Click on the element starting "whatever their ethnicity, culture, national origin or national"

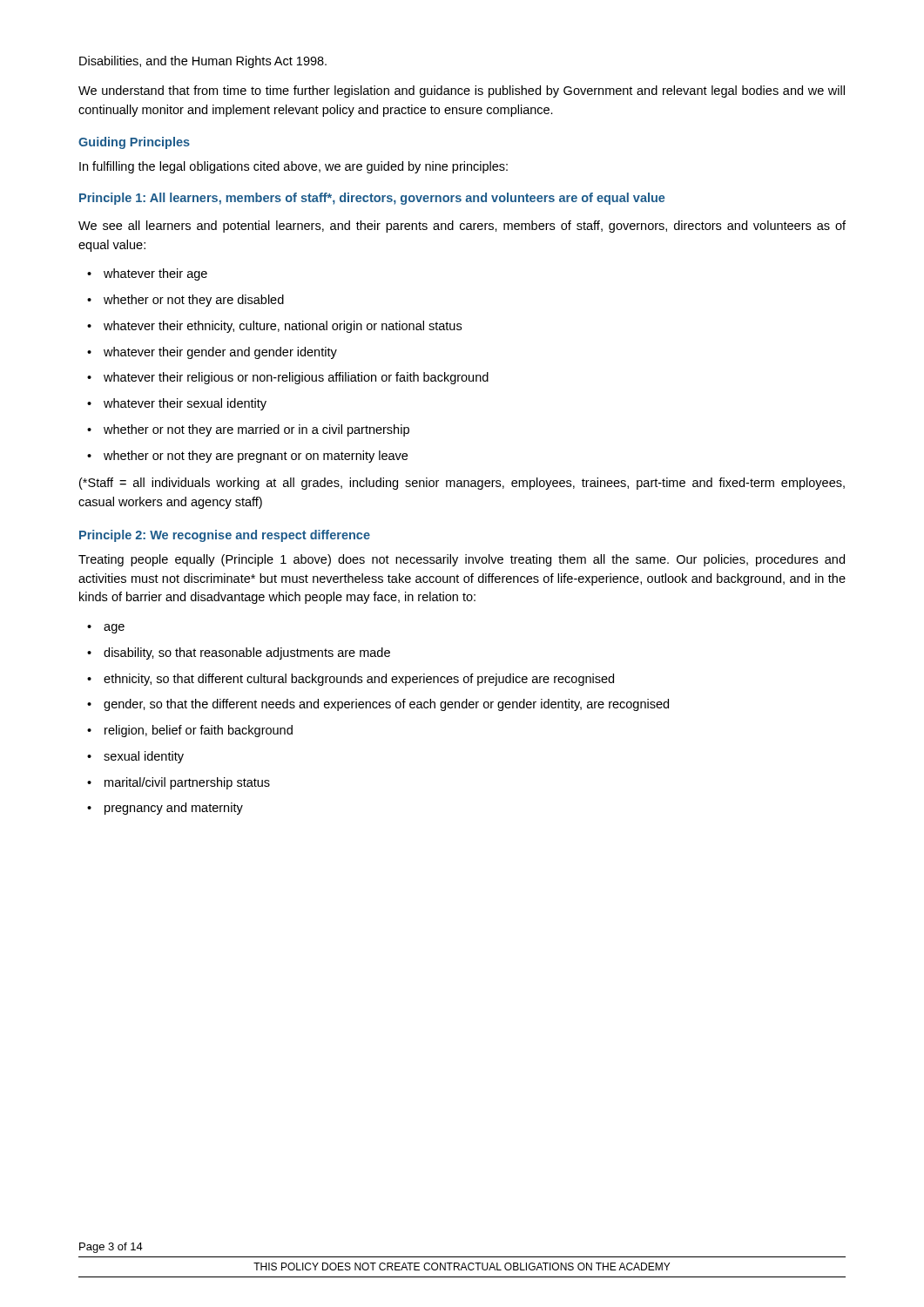(283, 326)
